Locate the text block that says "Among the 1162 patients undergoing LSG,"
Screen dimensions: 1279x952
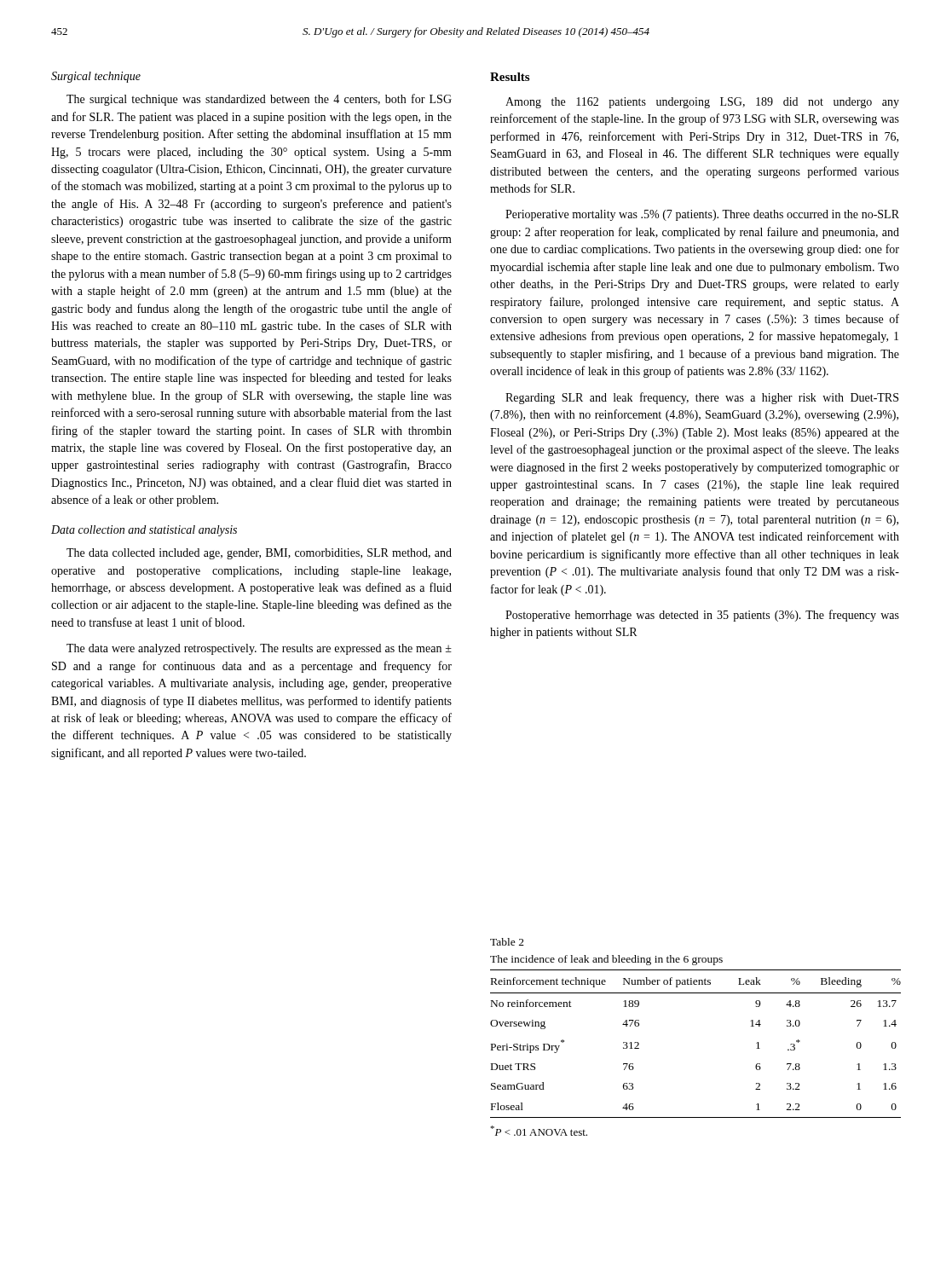click(695, 146)
